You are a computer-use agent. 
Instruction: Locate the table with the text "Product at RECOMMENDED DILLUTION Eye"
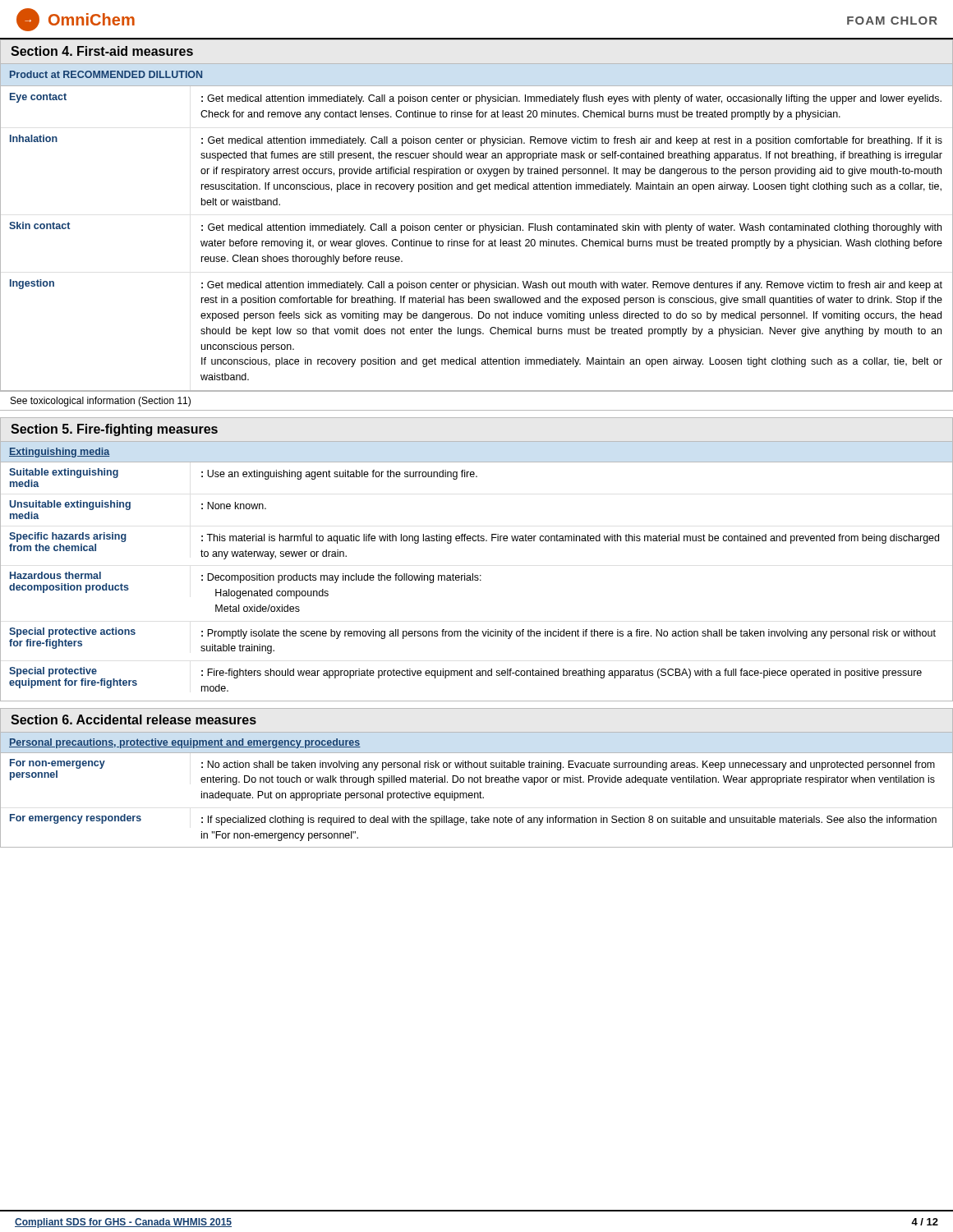(476, 227)
